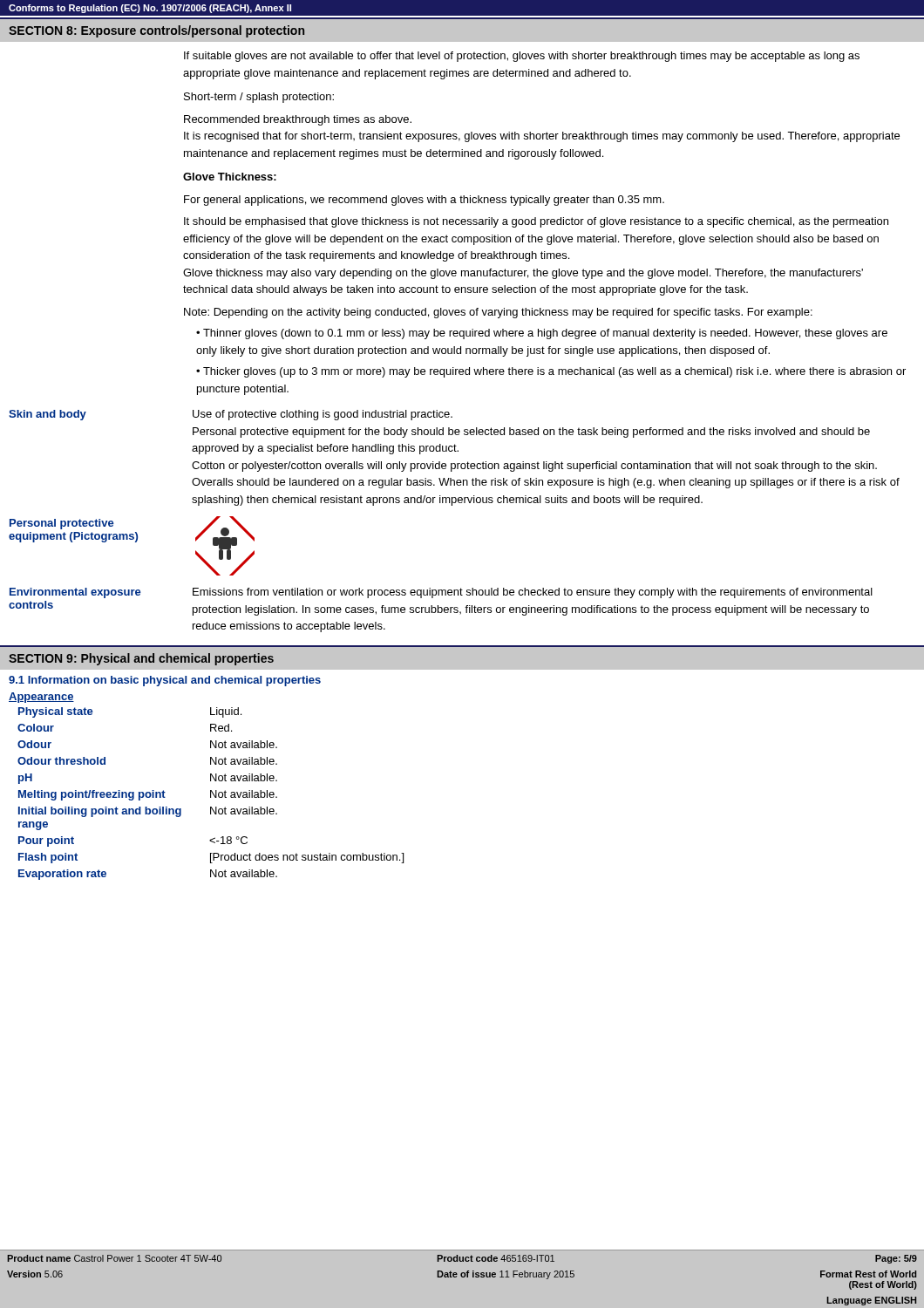Find the section header that reads "SECTION 9: Physical and"
The width and height of the screenshot is (924, 1308).
(x=141, y=658)
